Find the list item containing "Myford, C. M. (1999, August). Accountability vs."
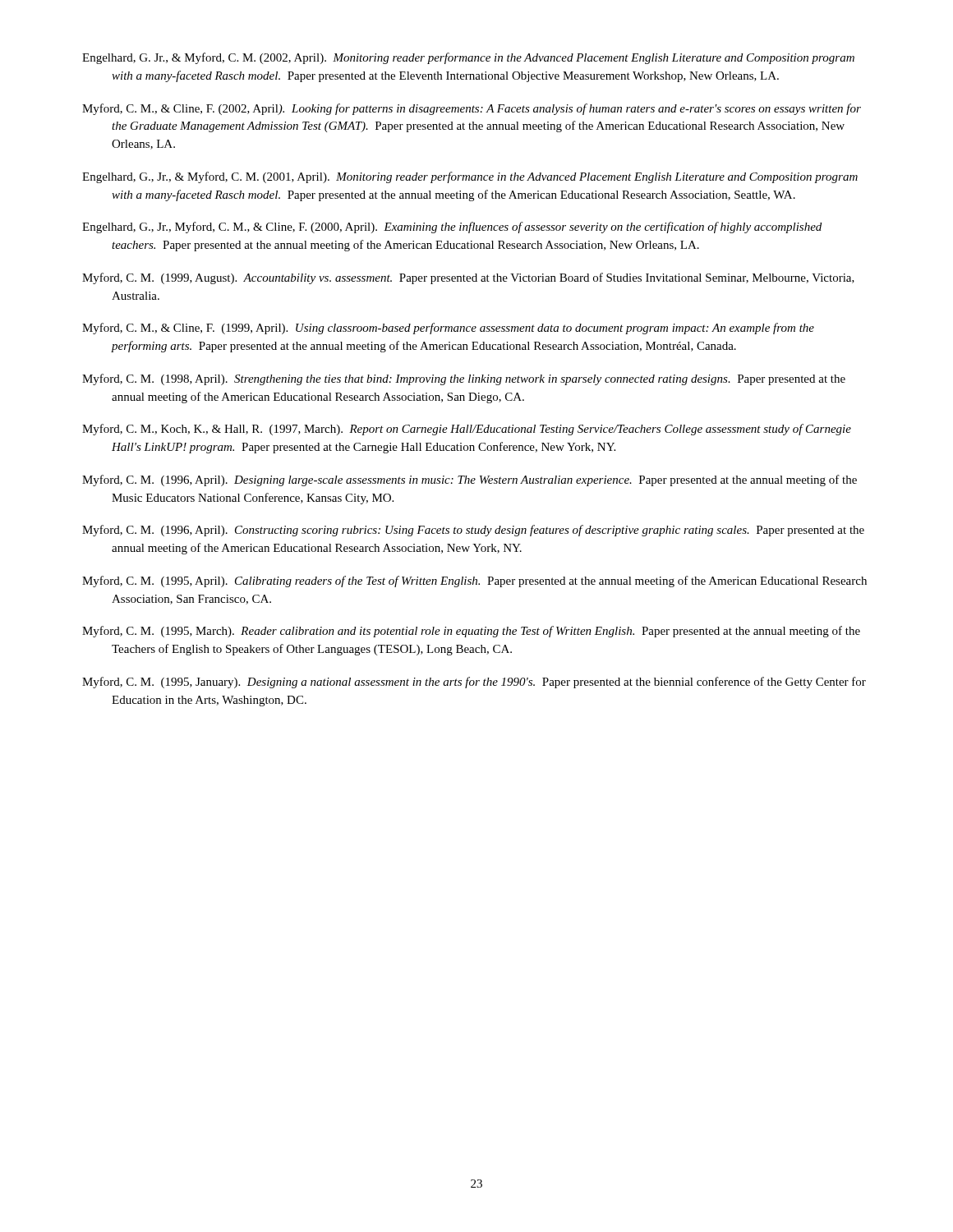The image size is (953, 1232). click(x=476, y=287)
